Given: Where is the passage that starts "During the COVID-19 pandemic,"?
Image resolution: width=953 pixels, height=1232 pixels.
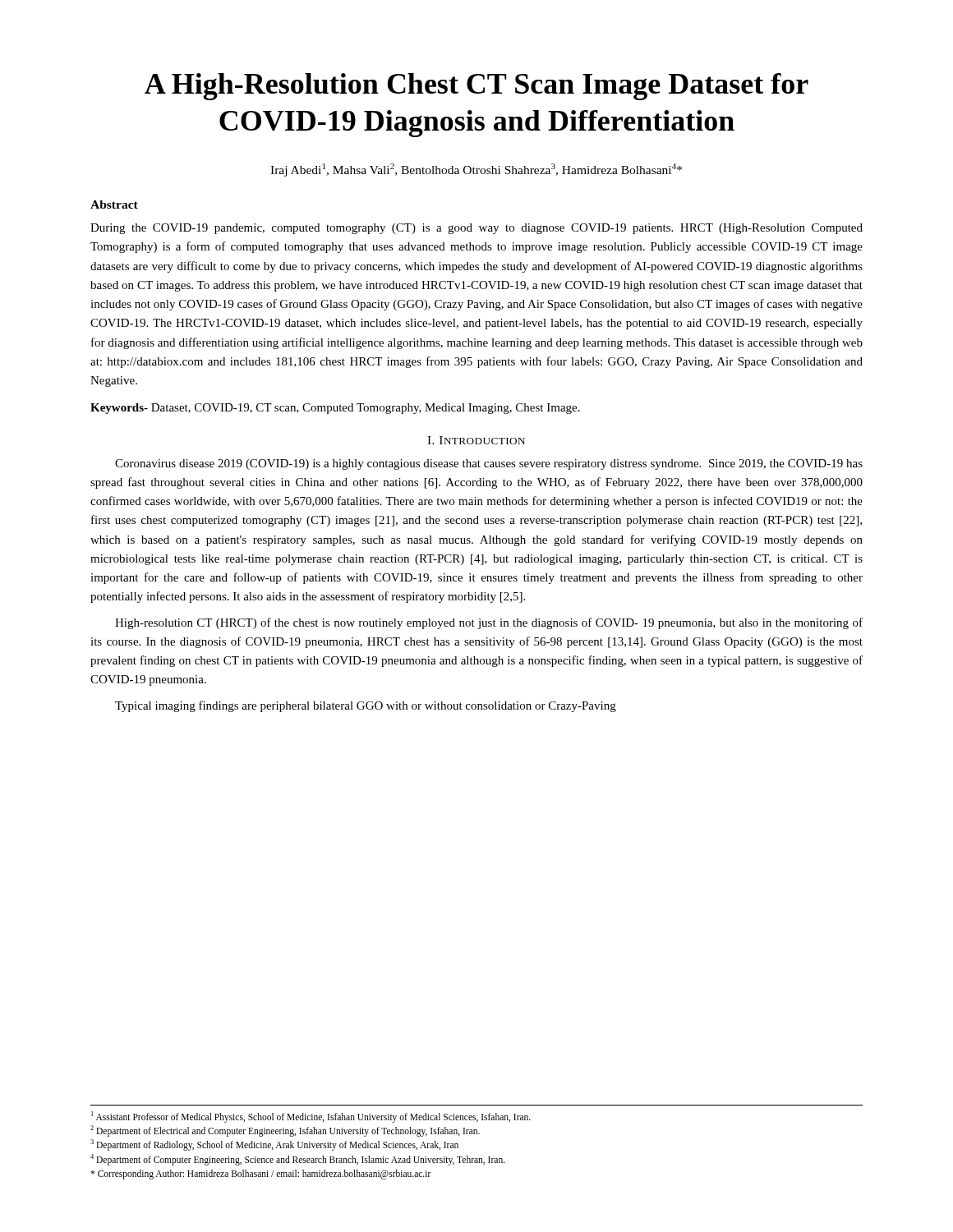Looking at the screenshot, I should click(476, 304).
